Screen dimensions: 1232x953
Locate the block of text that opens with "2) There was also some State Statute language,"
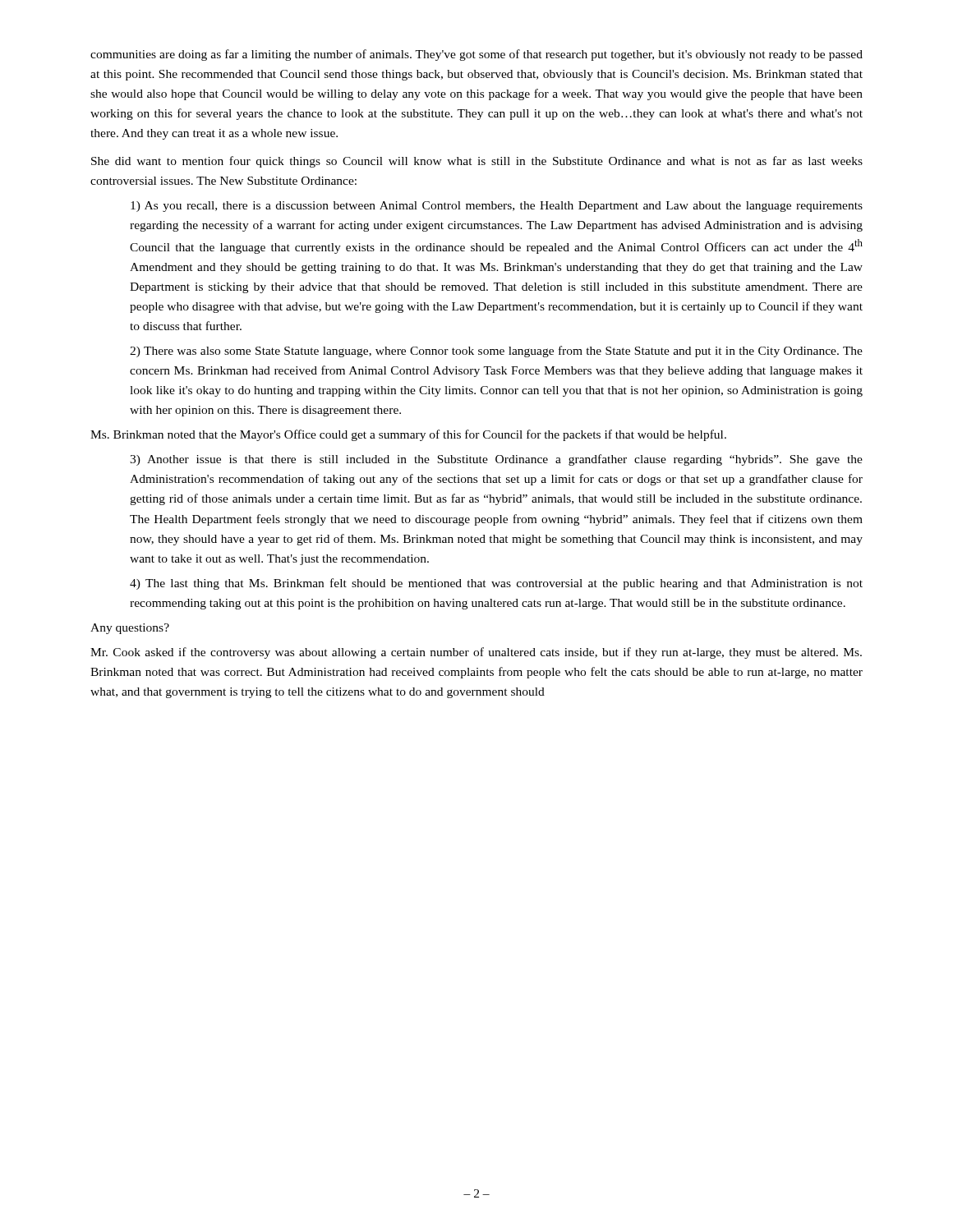[496, 380]
